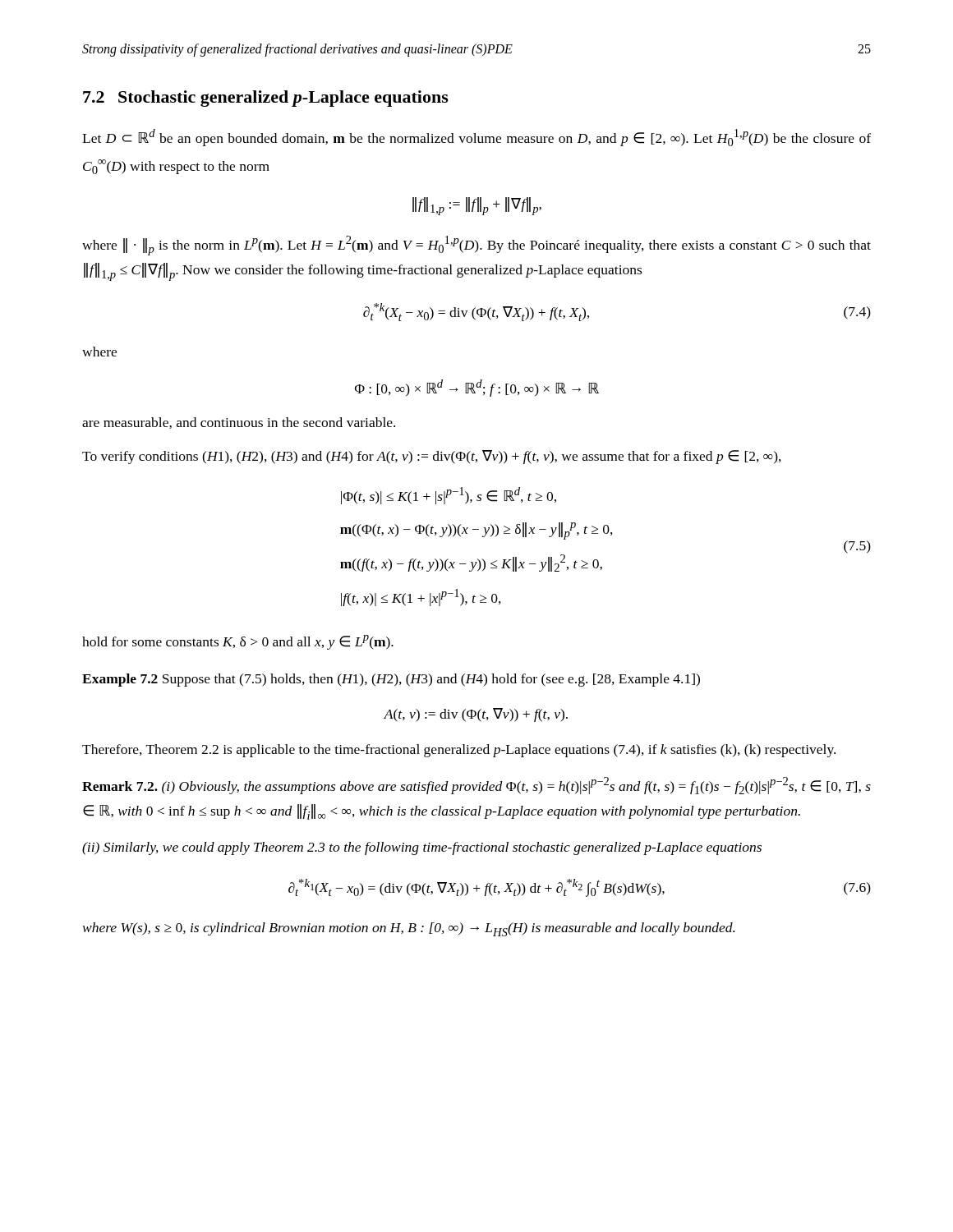Screen dimensions: 1232x953
Task: Find the formula on this page that starts "Φ : [0, ∞) × ℝd →"
Action: tap(476, 387)
